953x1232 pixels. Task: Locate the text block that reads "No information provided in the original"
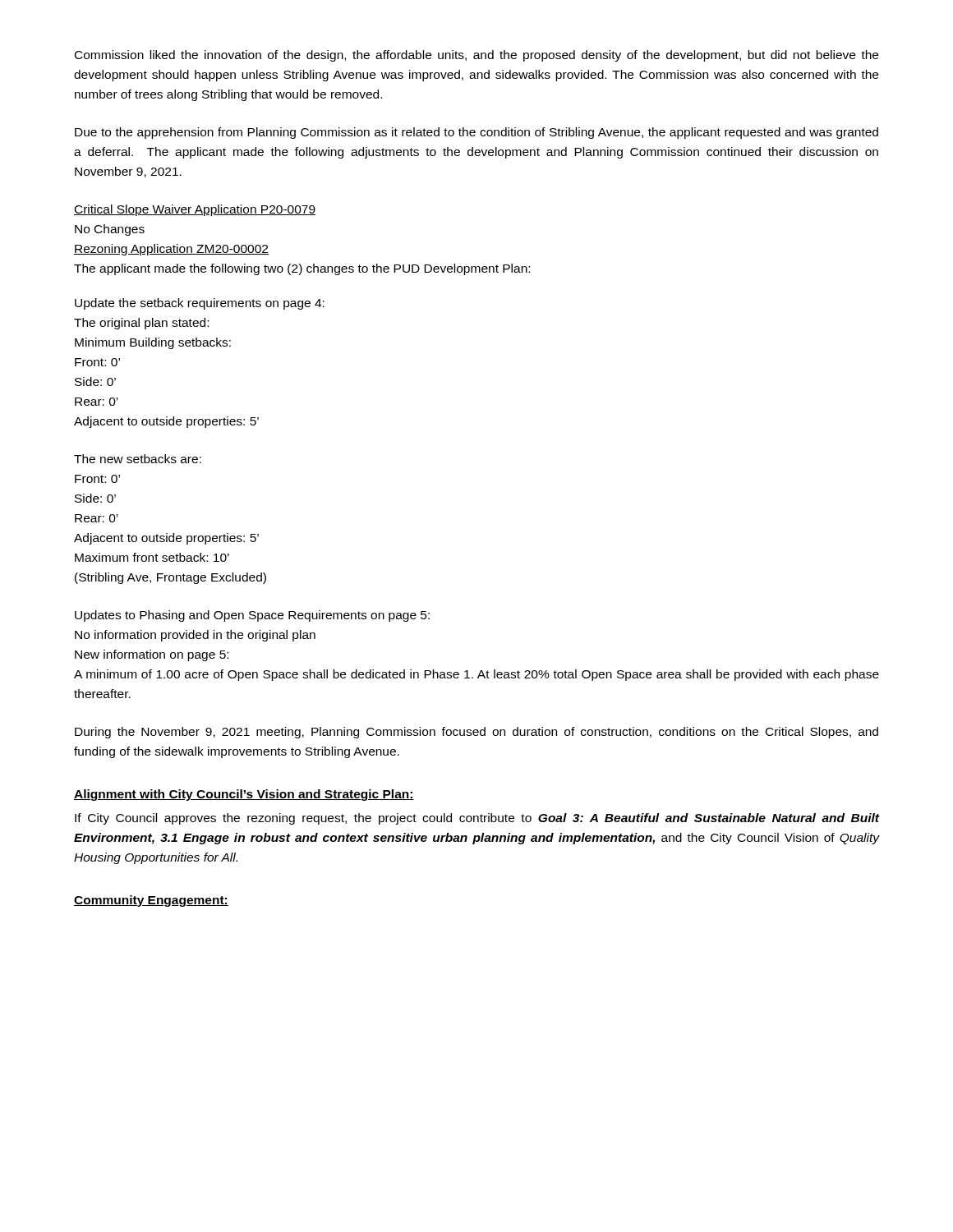coord(195,635)
